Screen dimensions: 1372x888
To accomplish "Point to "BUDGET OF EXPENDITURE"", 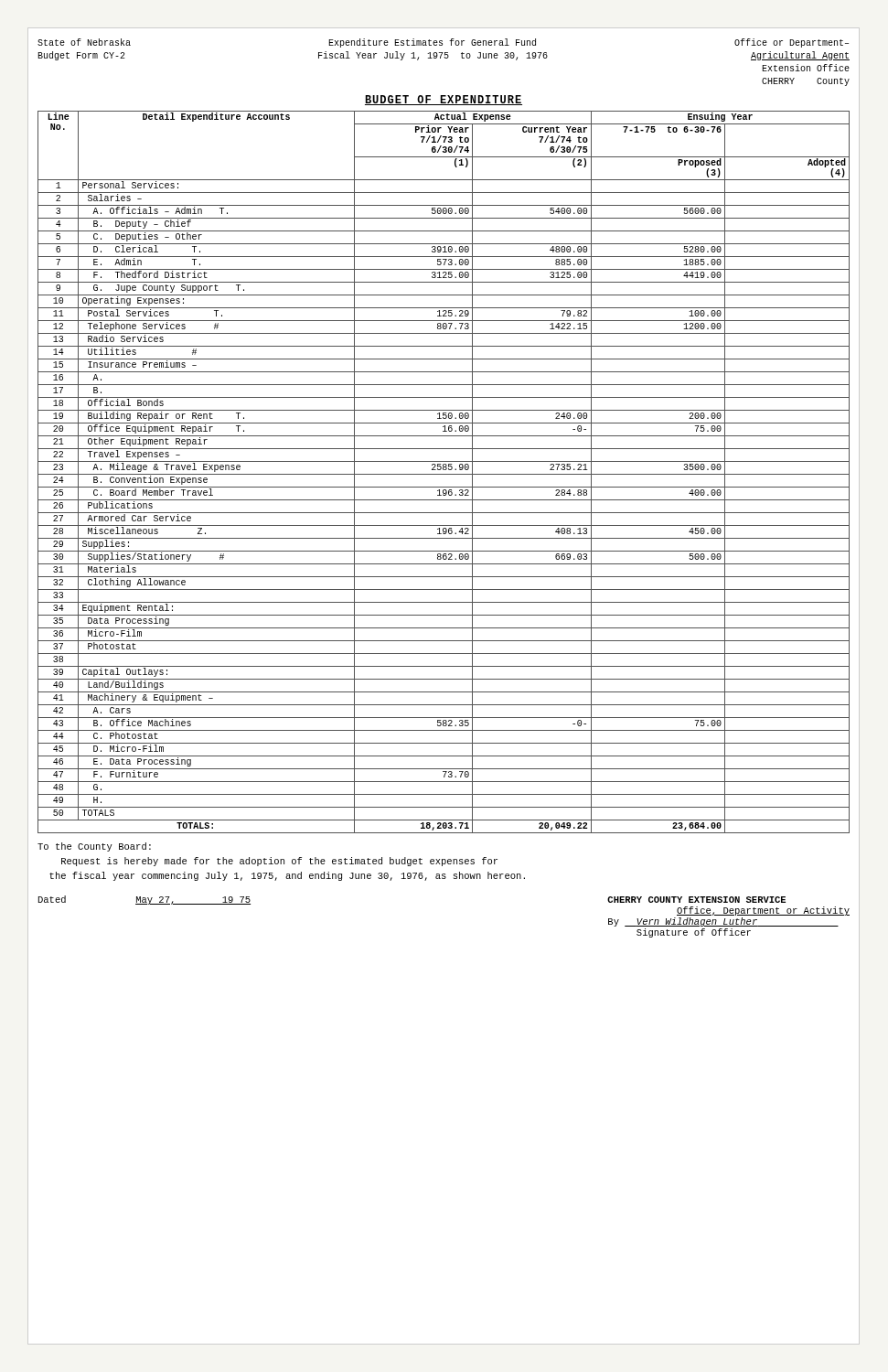I will tap(444, 101).
